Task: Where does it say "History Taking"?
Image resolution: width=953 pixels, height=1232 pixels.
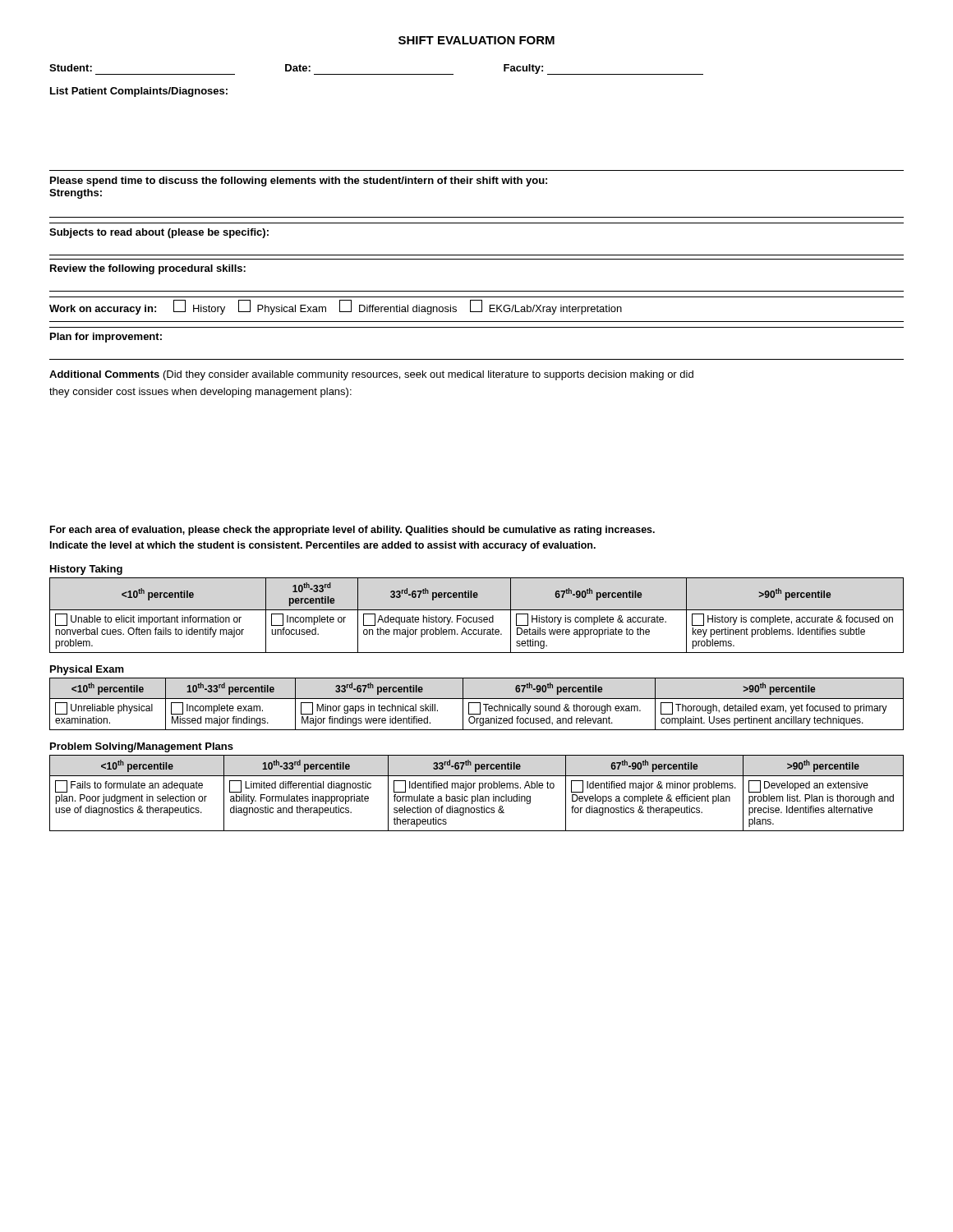Action: pyautogui.click(x=86, y=568)
